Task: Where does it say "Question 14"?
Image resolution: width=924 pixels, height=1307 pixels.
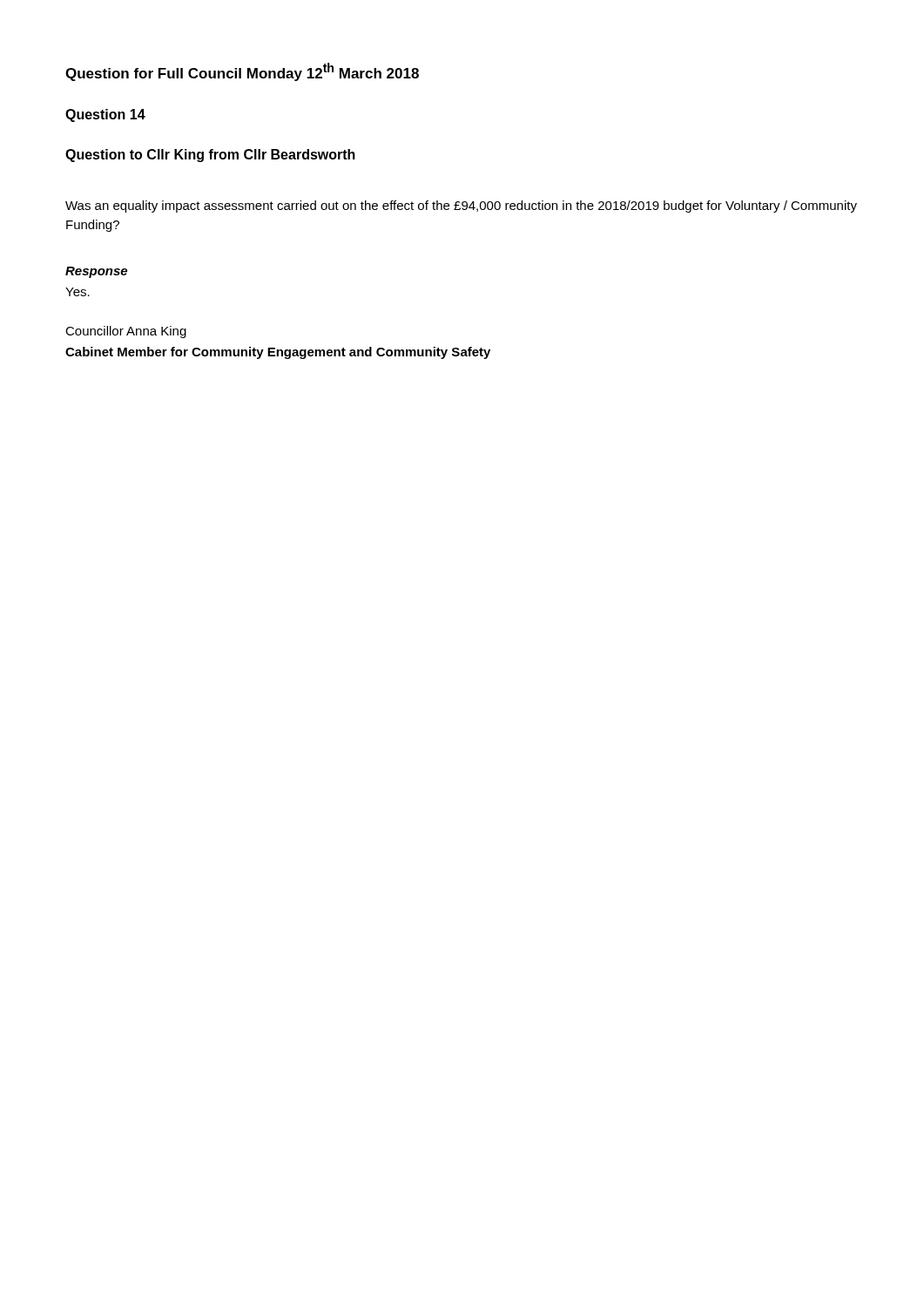Action: [x=105, y=114]
